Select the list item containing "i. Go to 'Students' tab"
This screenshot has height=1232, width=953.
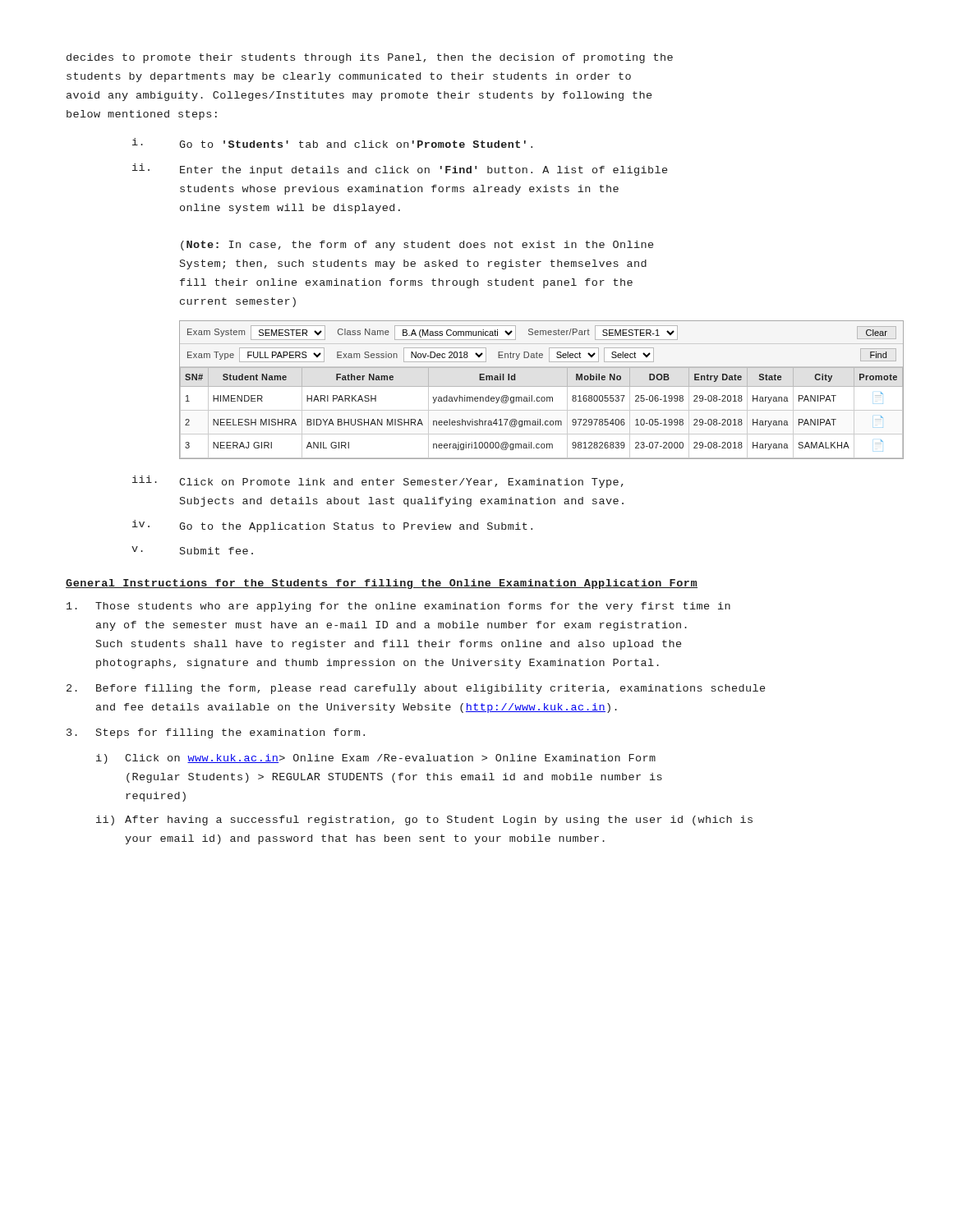pos(509,146)
